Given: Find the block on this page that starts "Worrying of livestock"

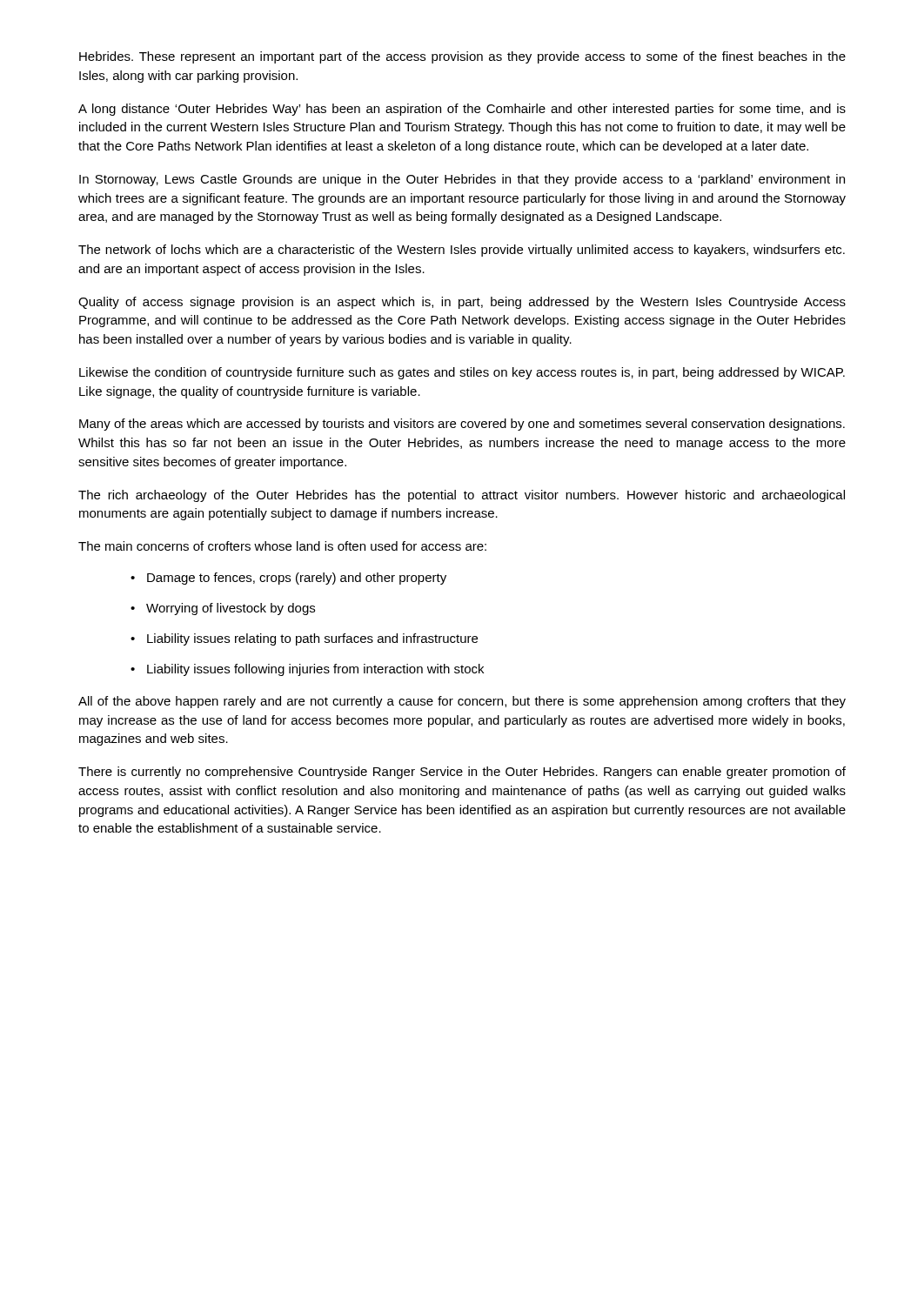Looking at the screenshot, I should tap(231, 607).
